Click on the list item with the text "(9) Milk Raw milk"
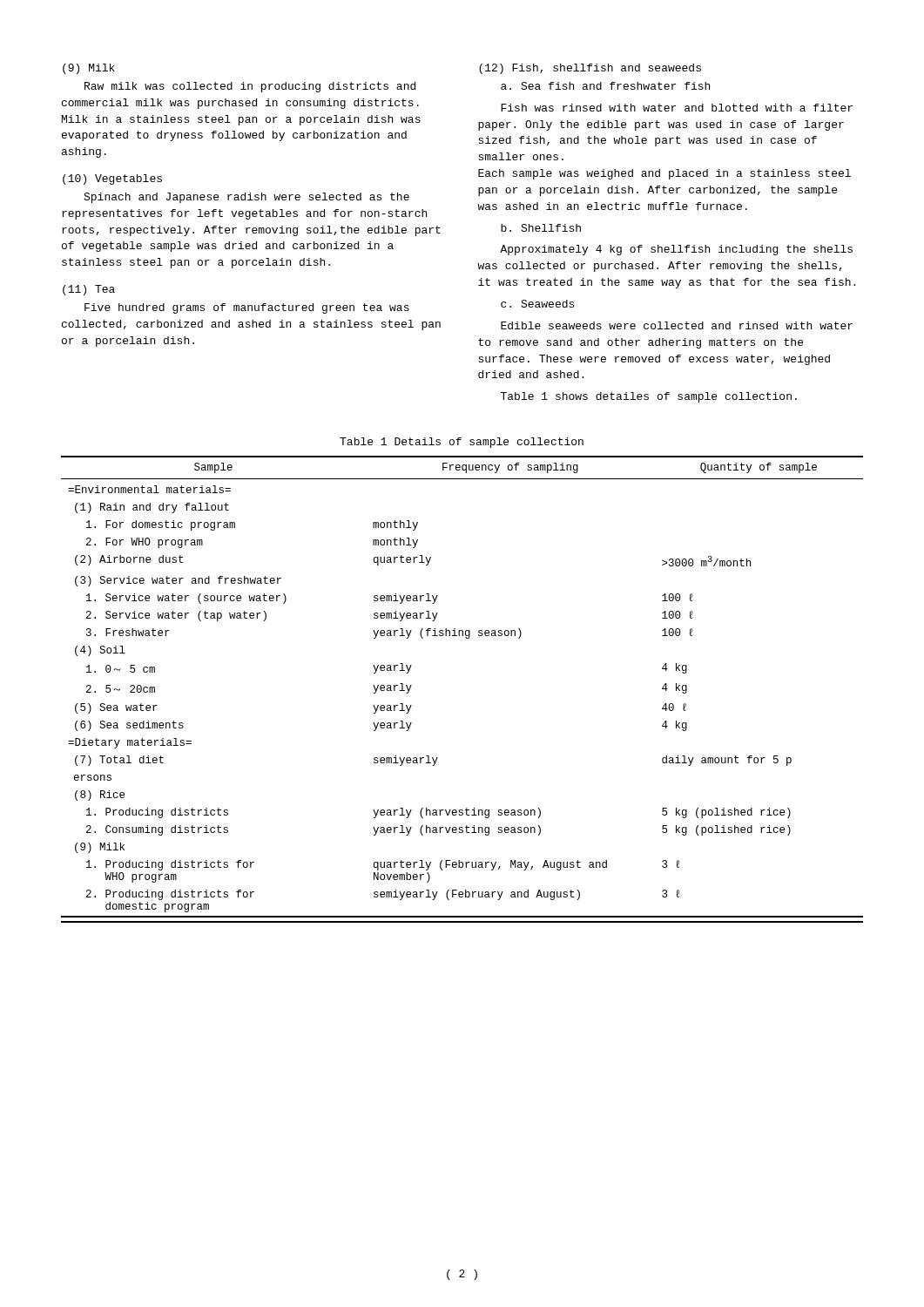This screenshot has width=924, height=1307. 254,111
